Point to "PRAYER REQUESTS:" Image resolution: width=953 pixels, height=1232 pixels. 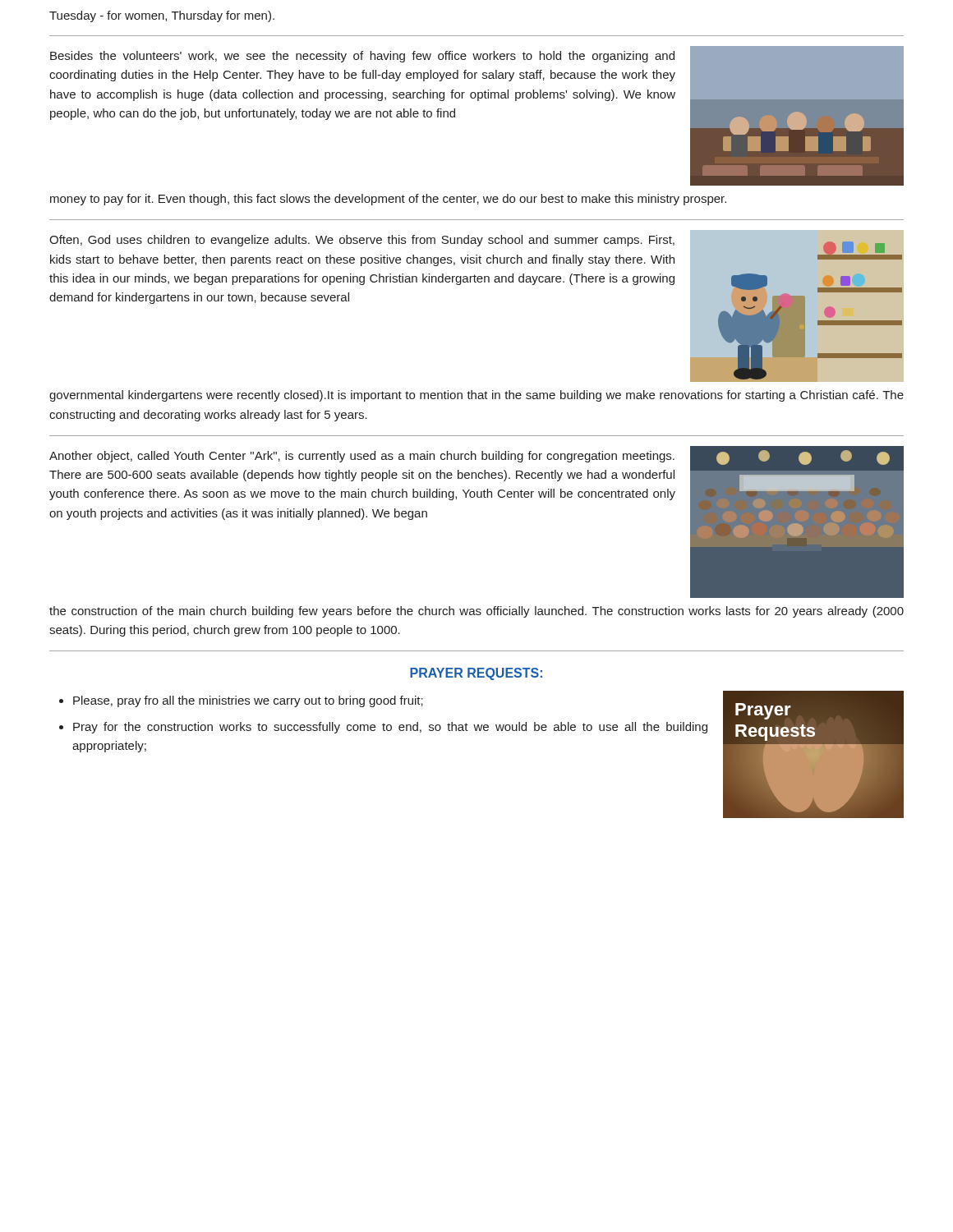pos(476,673)
